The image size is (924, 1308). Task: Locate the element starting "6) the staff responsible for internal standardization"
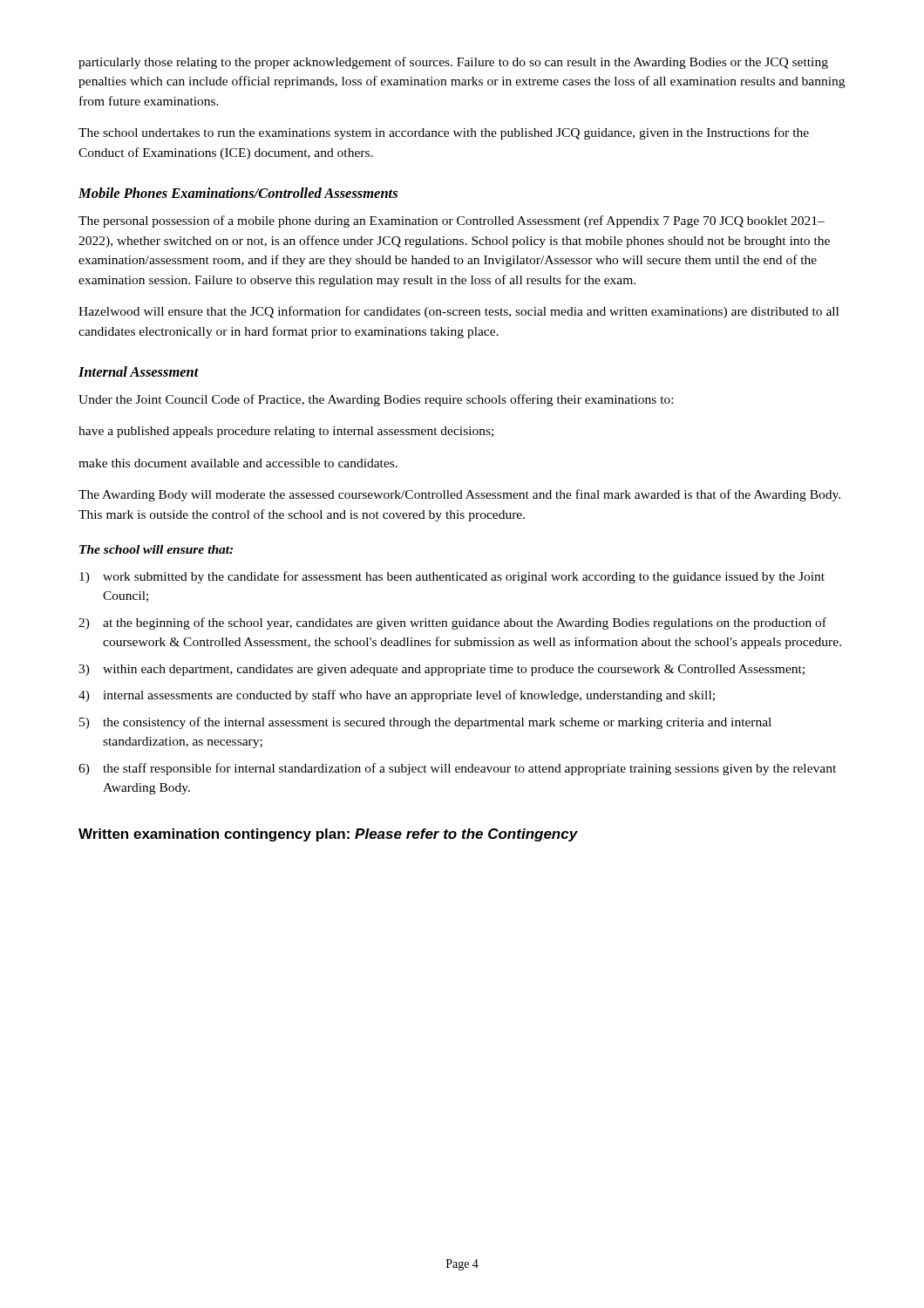pyautogui.click(x=462, y=778)
